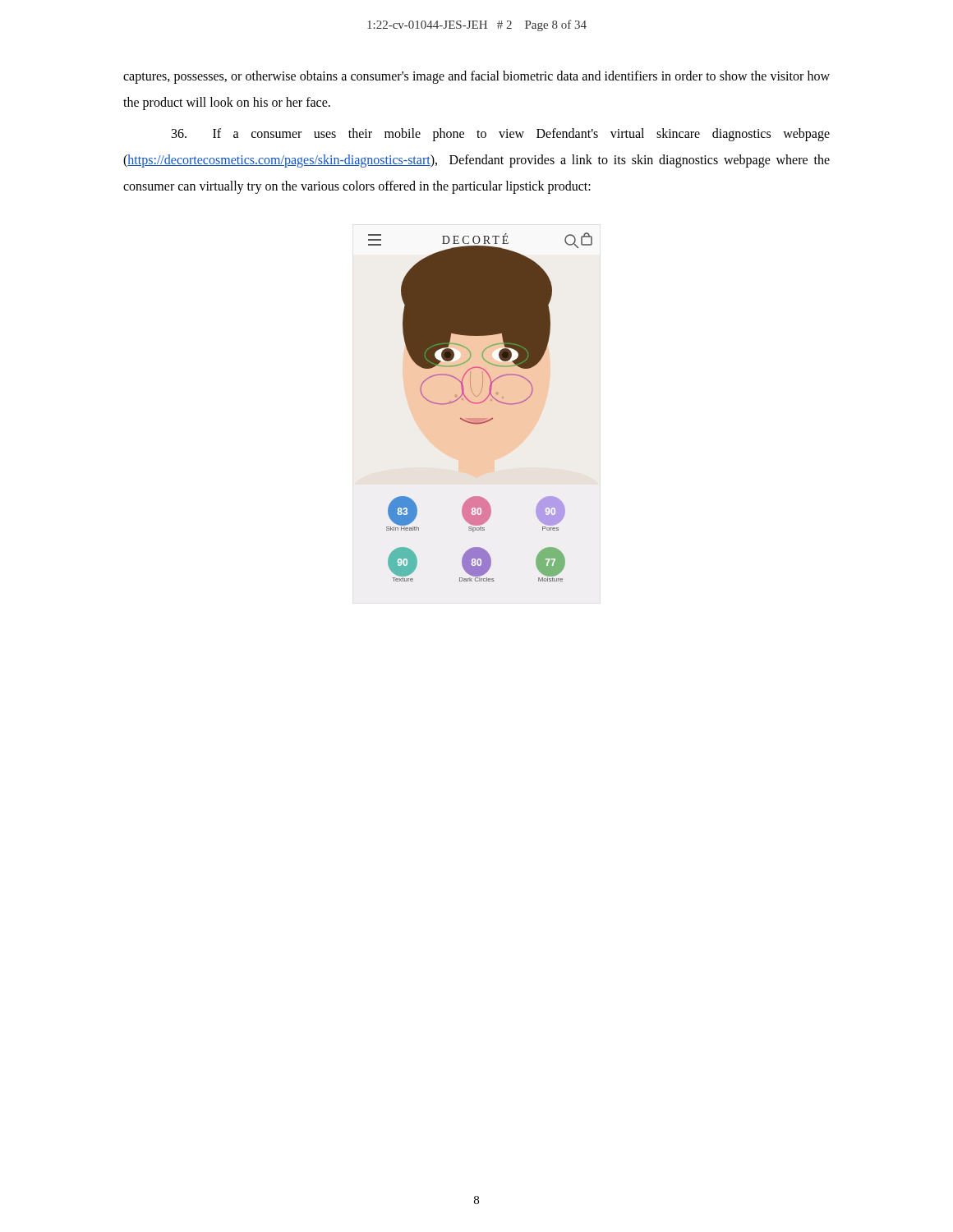Locate the screenshot
This screenshot has height=1232, width=953.
tap(476, 416)
